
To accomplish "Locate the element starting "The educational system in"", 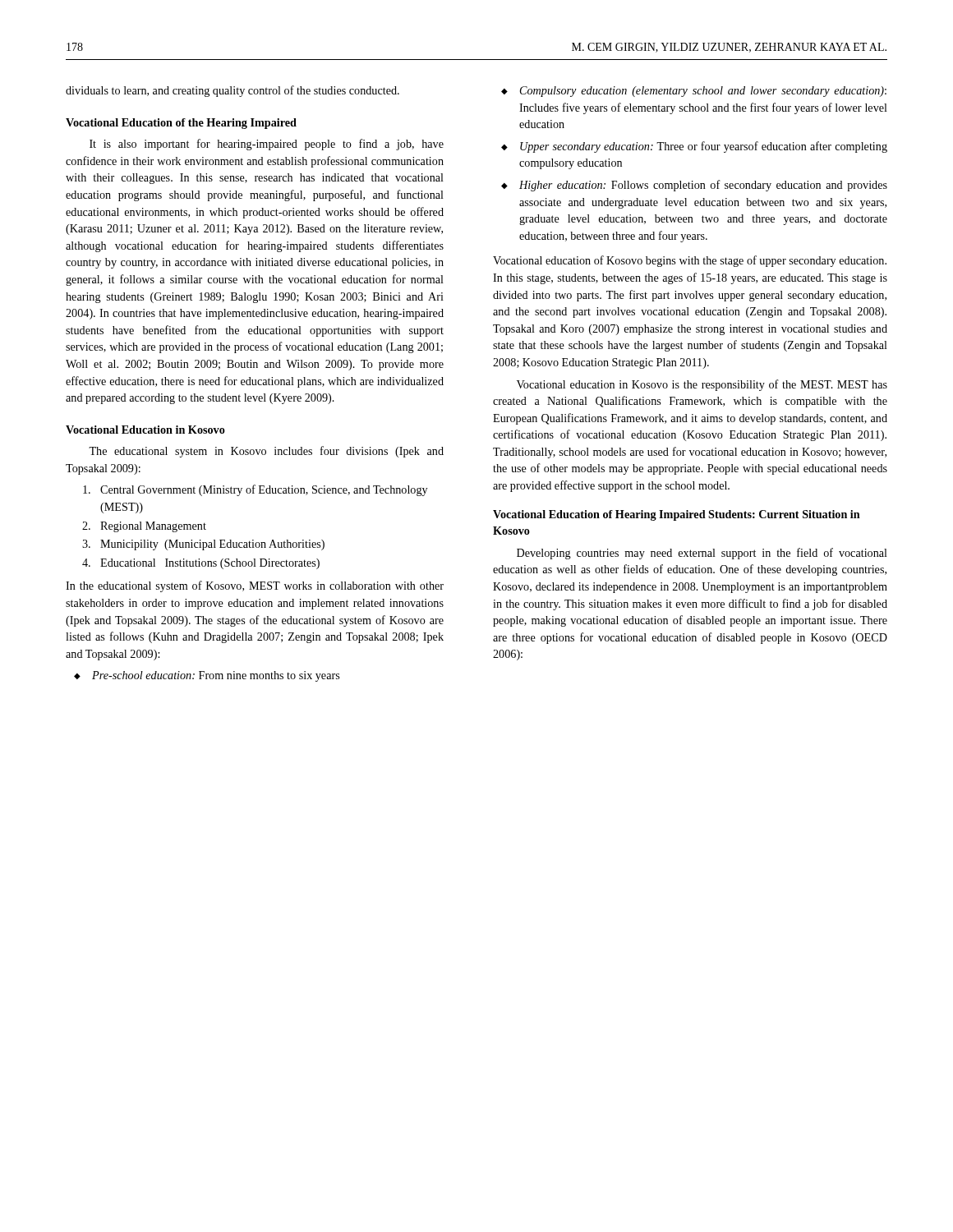I will [255, 460].
